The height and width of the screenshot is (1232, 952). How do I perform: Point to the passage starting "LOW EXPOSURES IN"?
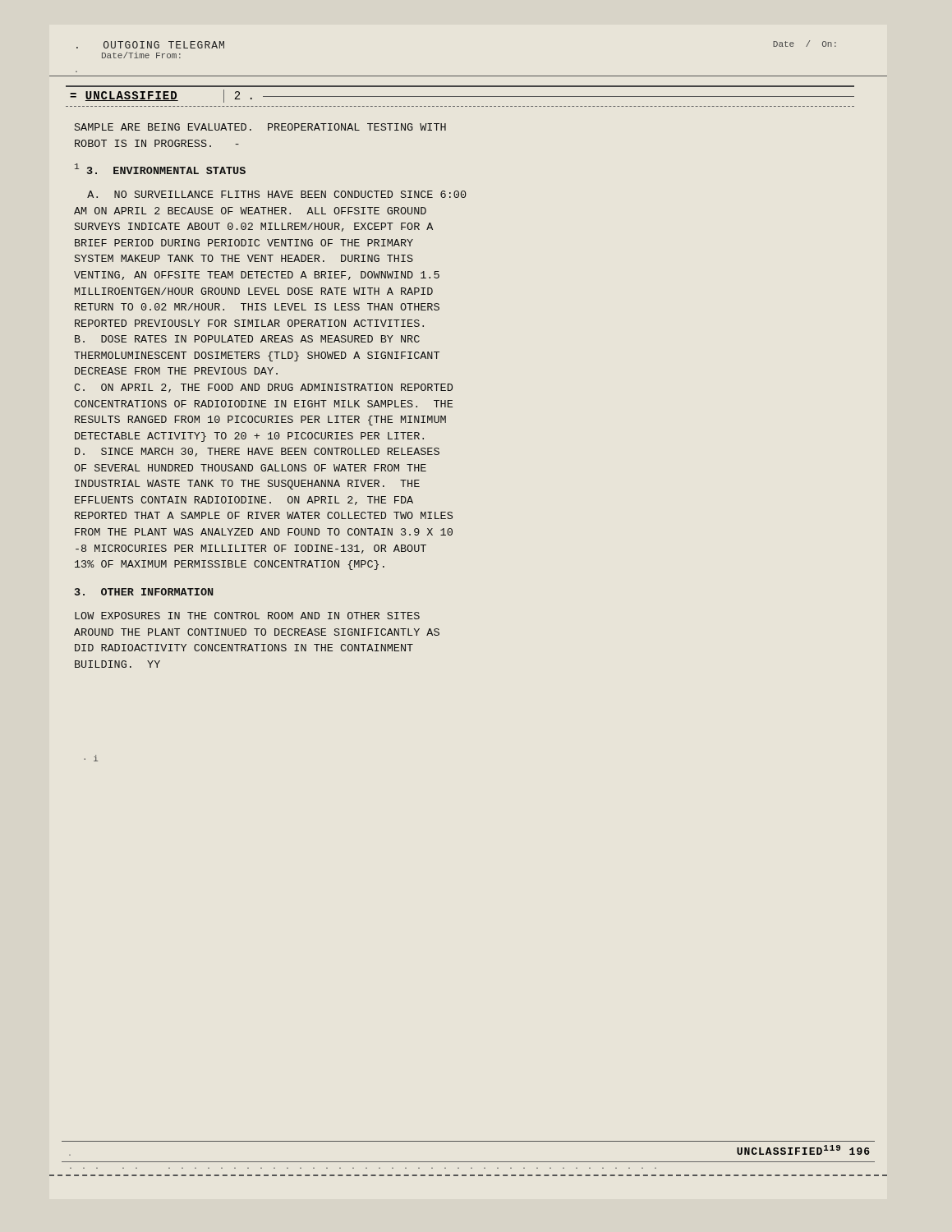point(257,641)
